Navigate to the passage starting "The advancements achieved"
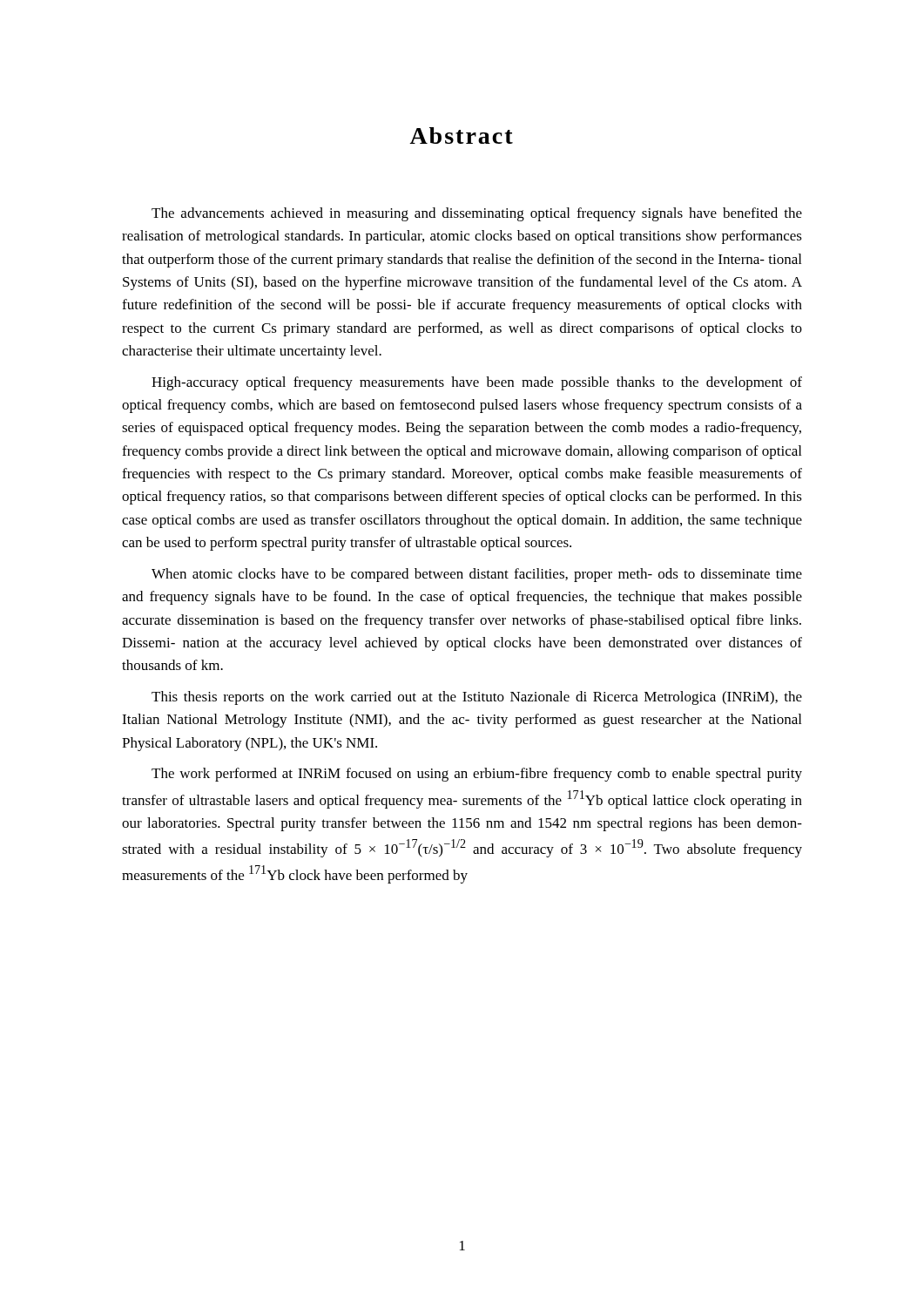 462,545
